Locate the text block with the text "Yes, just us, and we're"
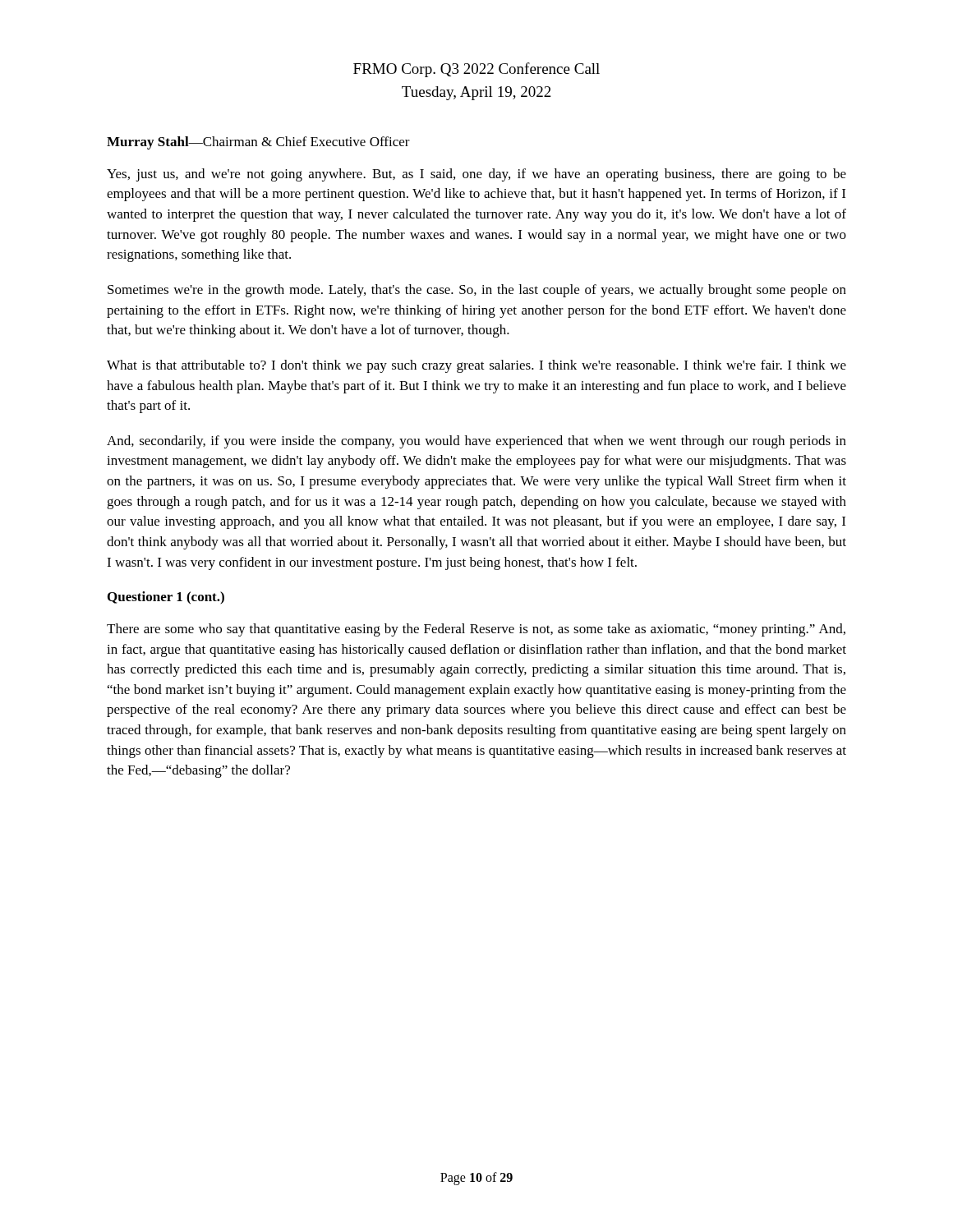Viewport: 953px width, 1232px height. pyautogui.click(x=476, y=214)
